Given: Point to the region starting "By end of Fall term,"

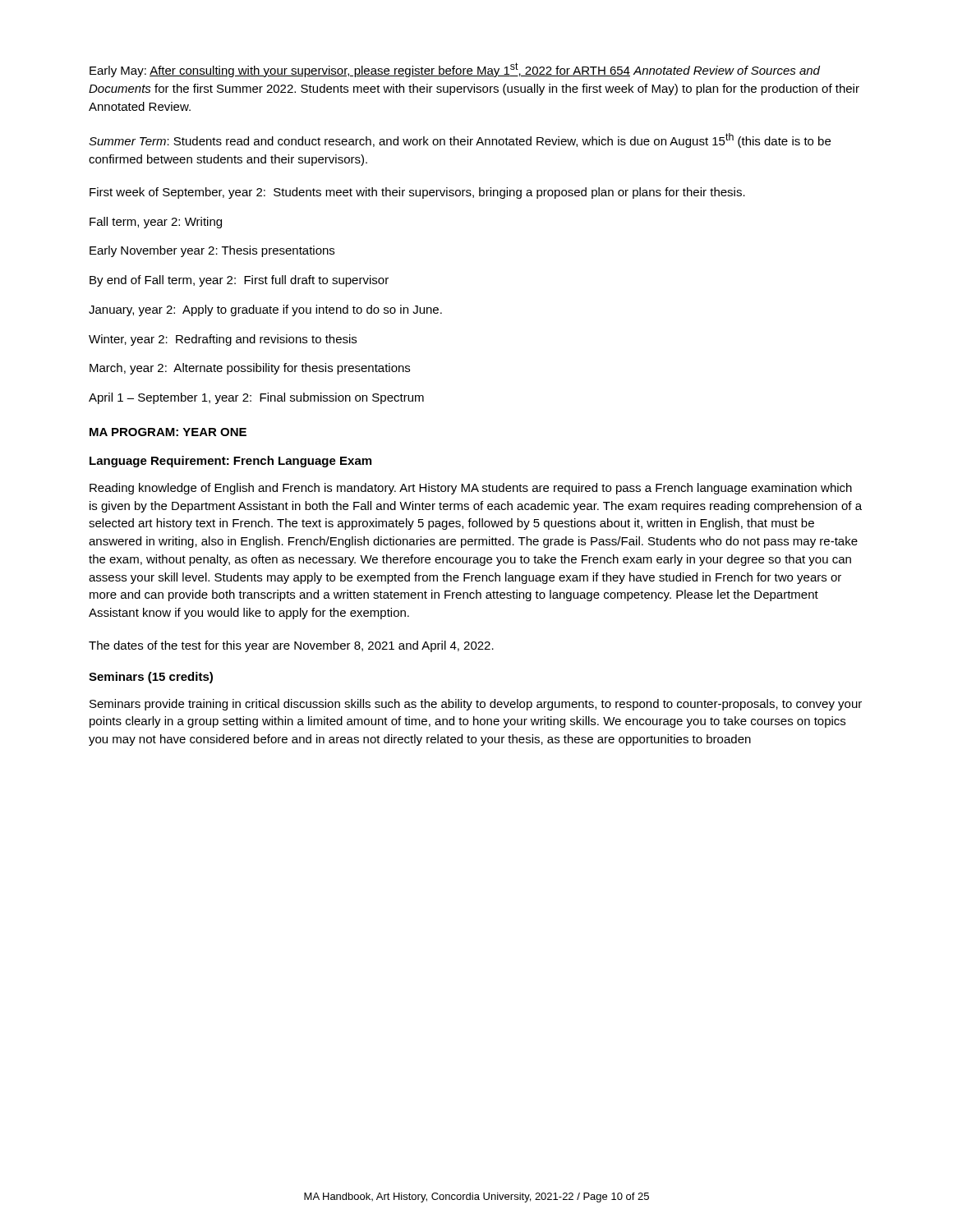Looking at the screenshot, I should pyautogui.click(x=239, y=280).
